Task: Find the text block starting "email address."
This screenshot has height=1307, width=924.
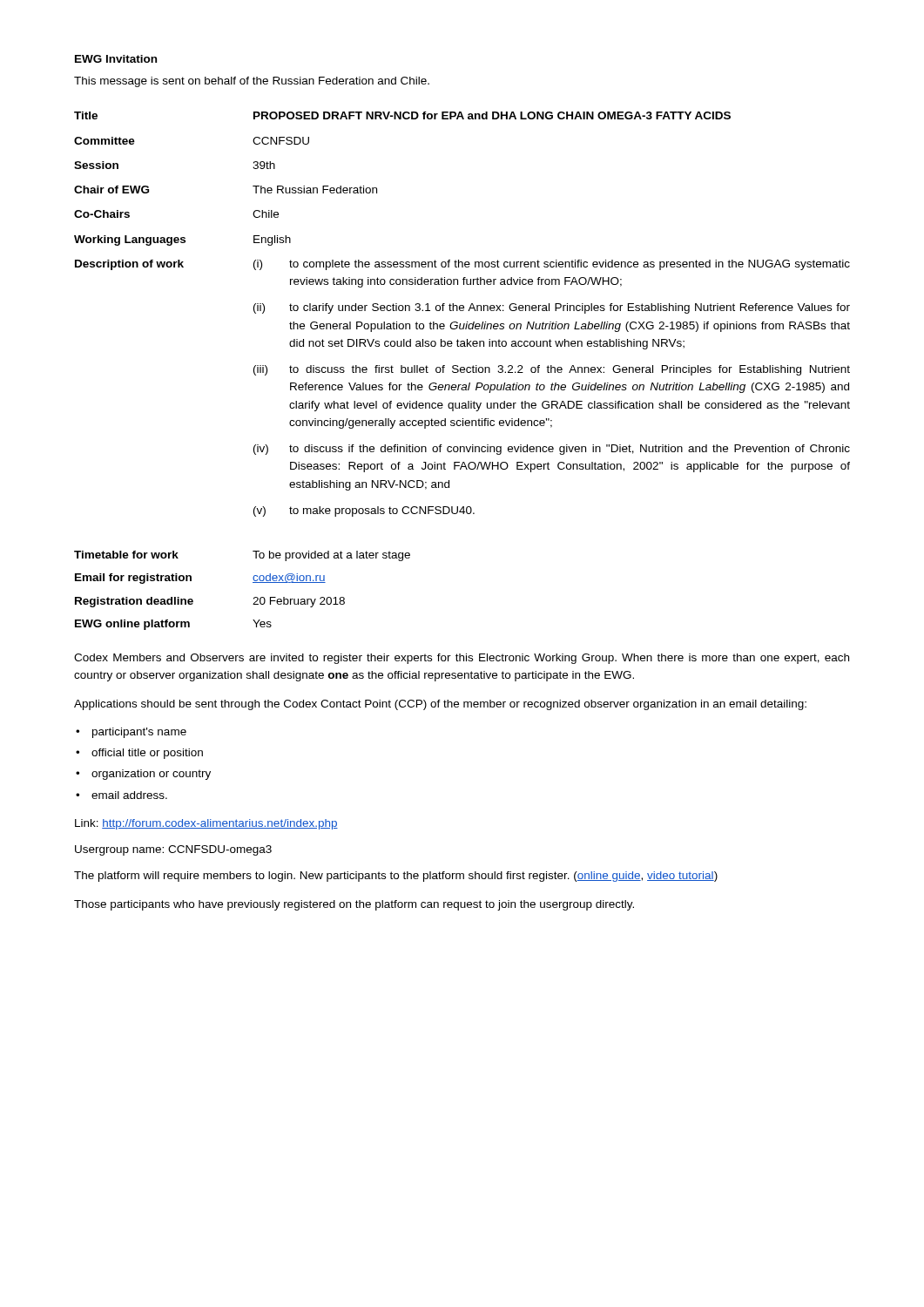Action: pos(130,795)
